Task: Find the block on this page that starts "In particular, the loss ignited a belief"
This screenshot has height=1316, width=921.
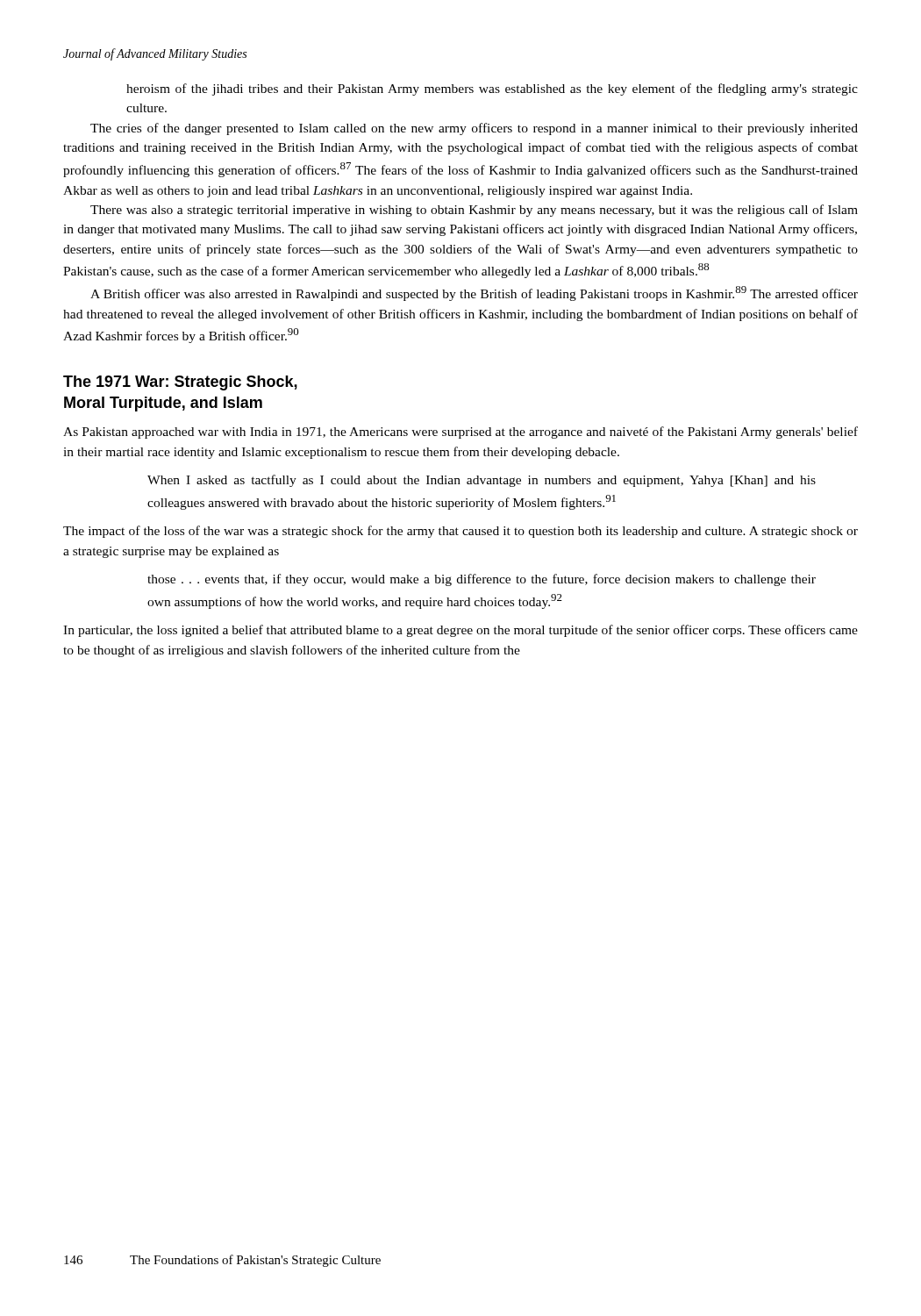Action: (460, 640)
